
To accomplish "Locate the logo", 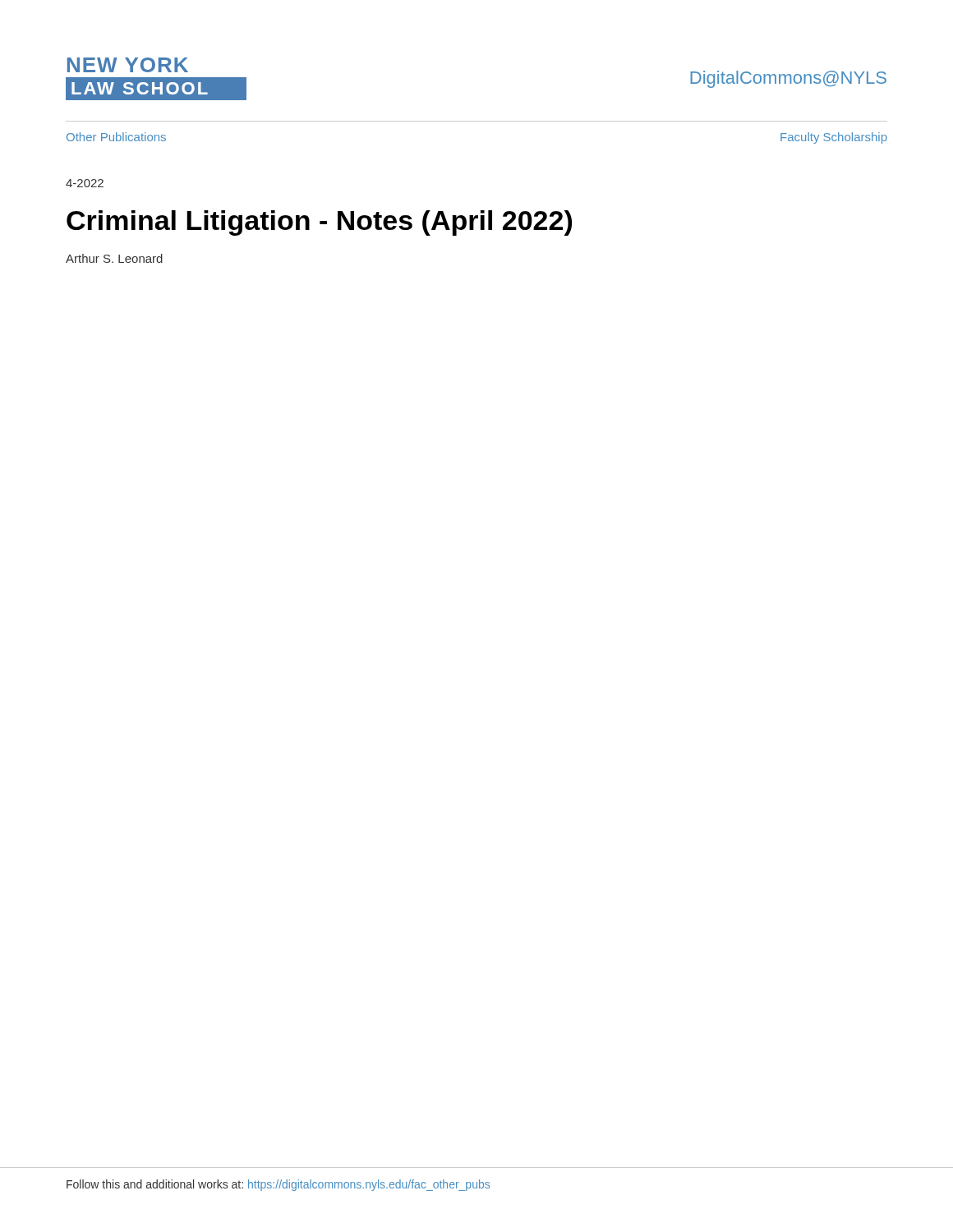I will pos(156,78).
